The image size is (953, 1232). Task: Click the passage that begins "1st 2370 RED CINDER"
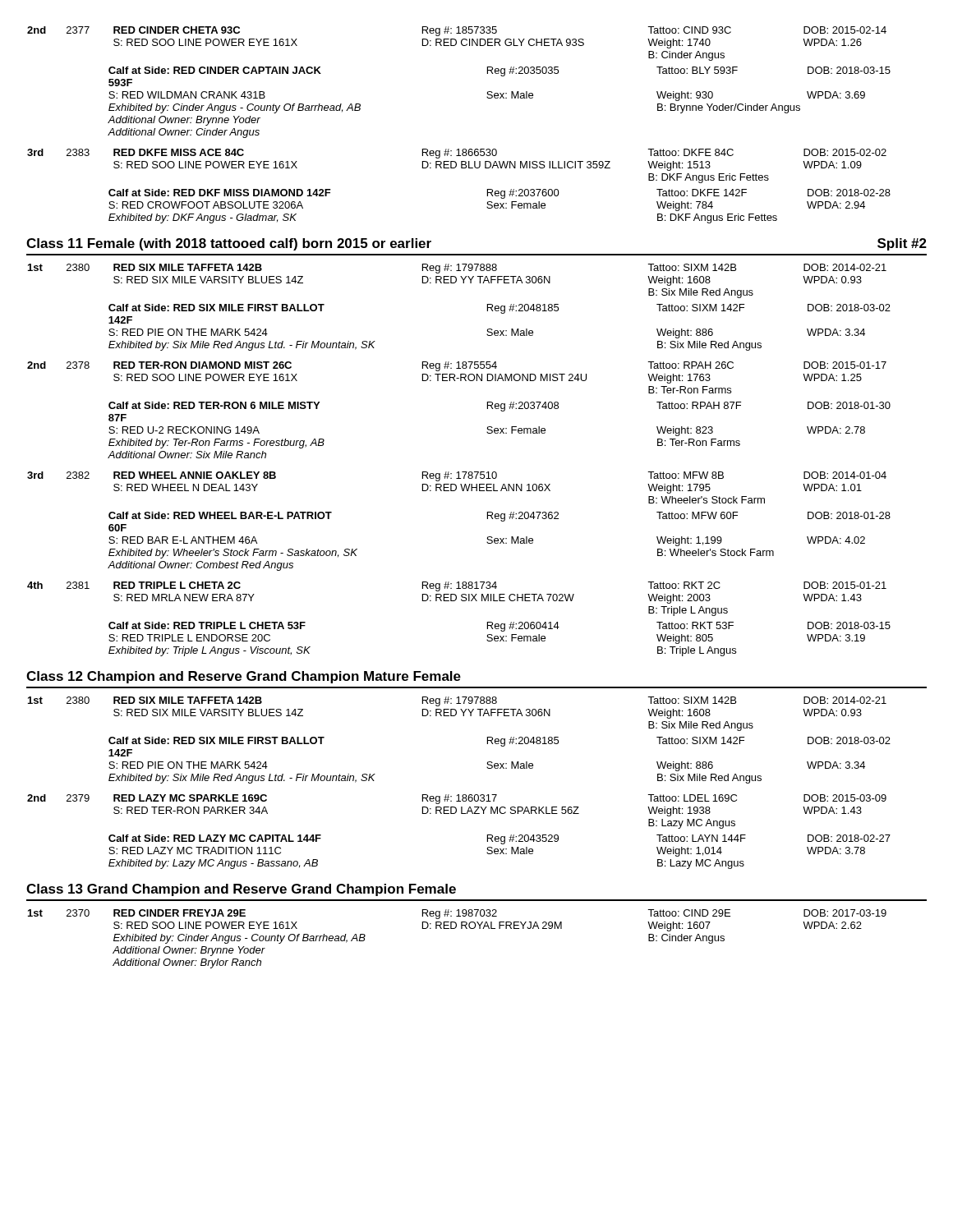(476, 938)
